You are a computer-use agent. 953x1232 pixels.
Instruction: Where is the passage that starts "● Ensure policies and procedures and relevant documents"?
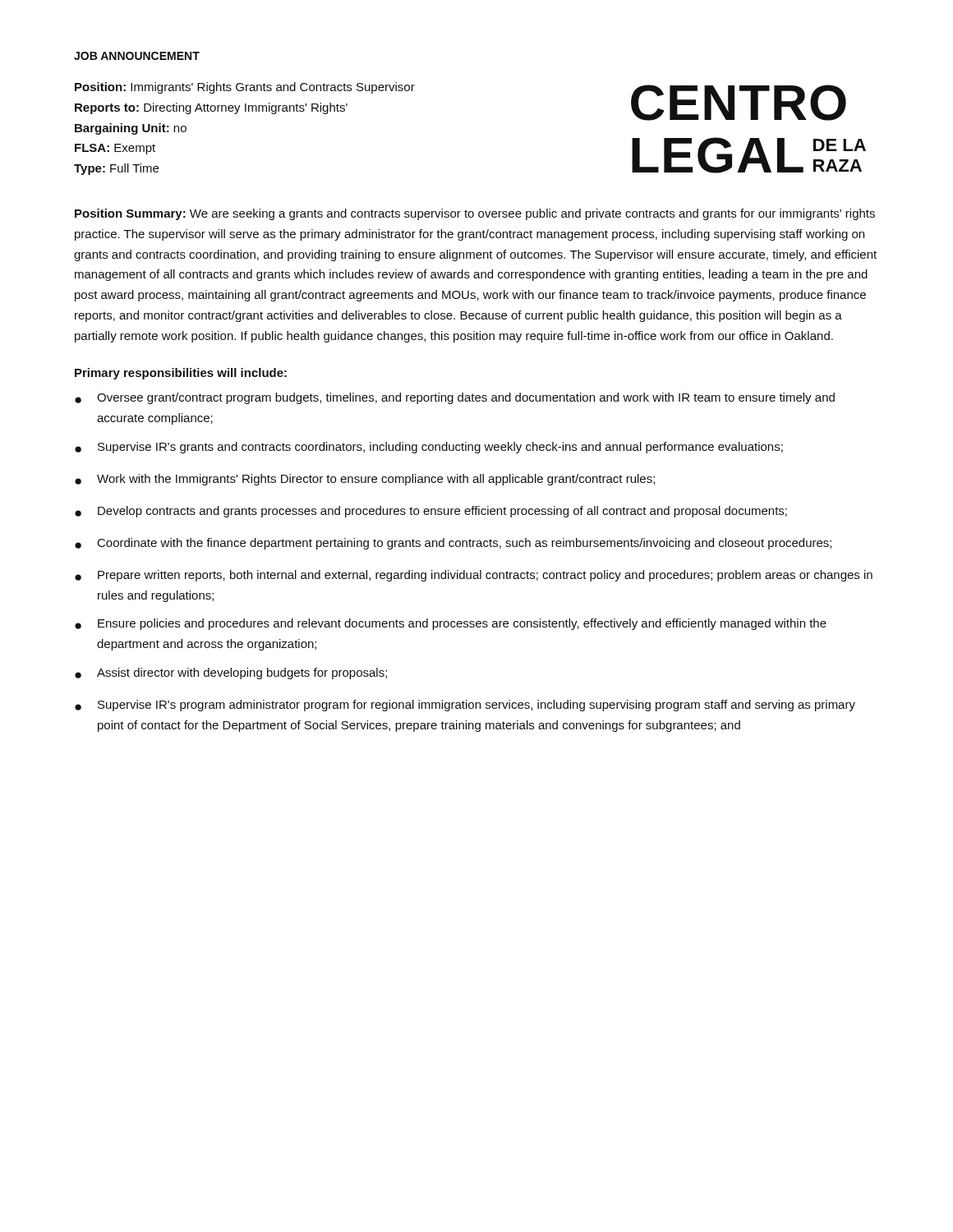point(476,634)
